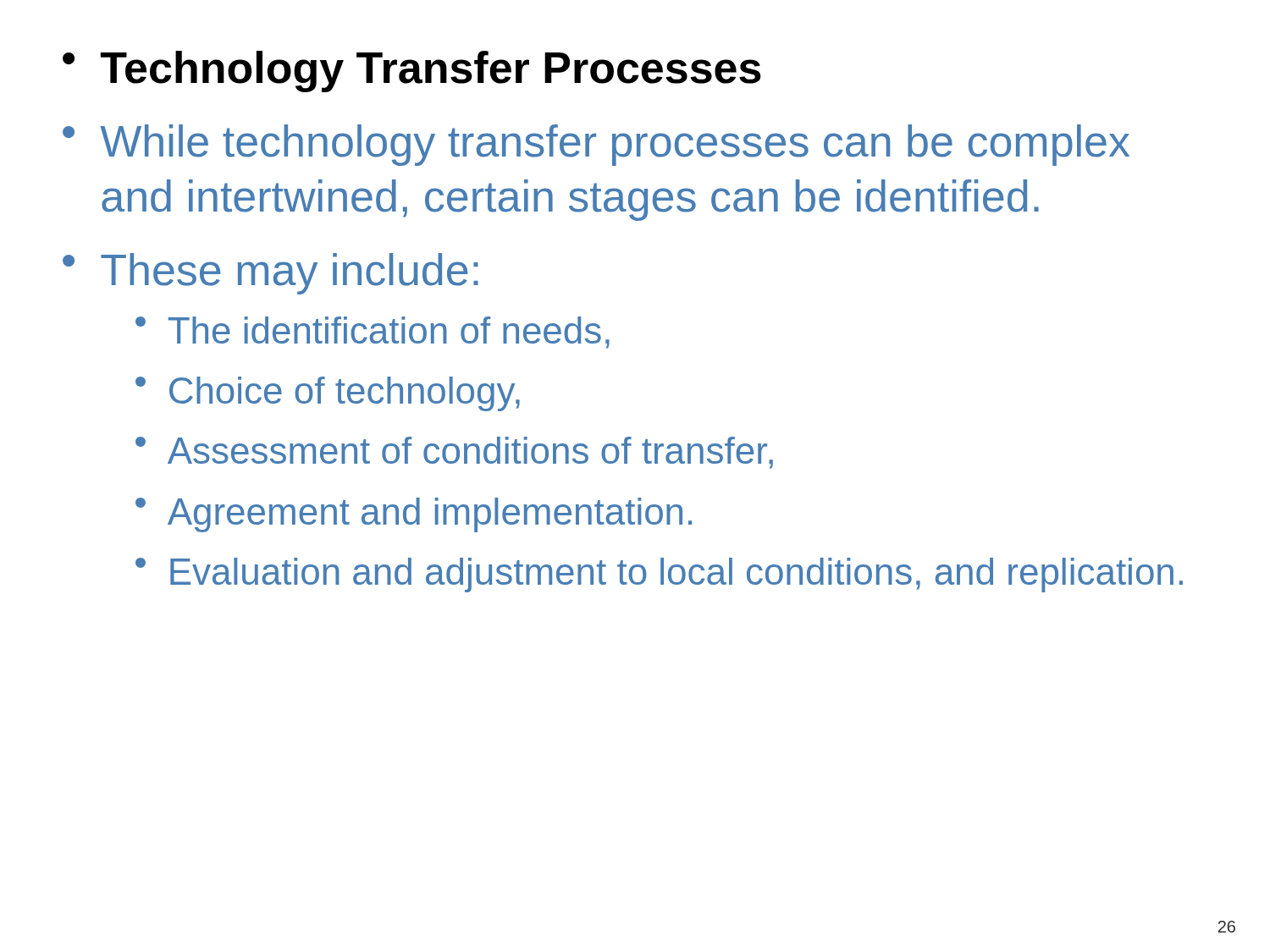Find the text starting "• The identification of"

pos(373,331)
